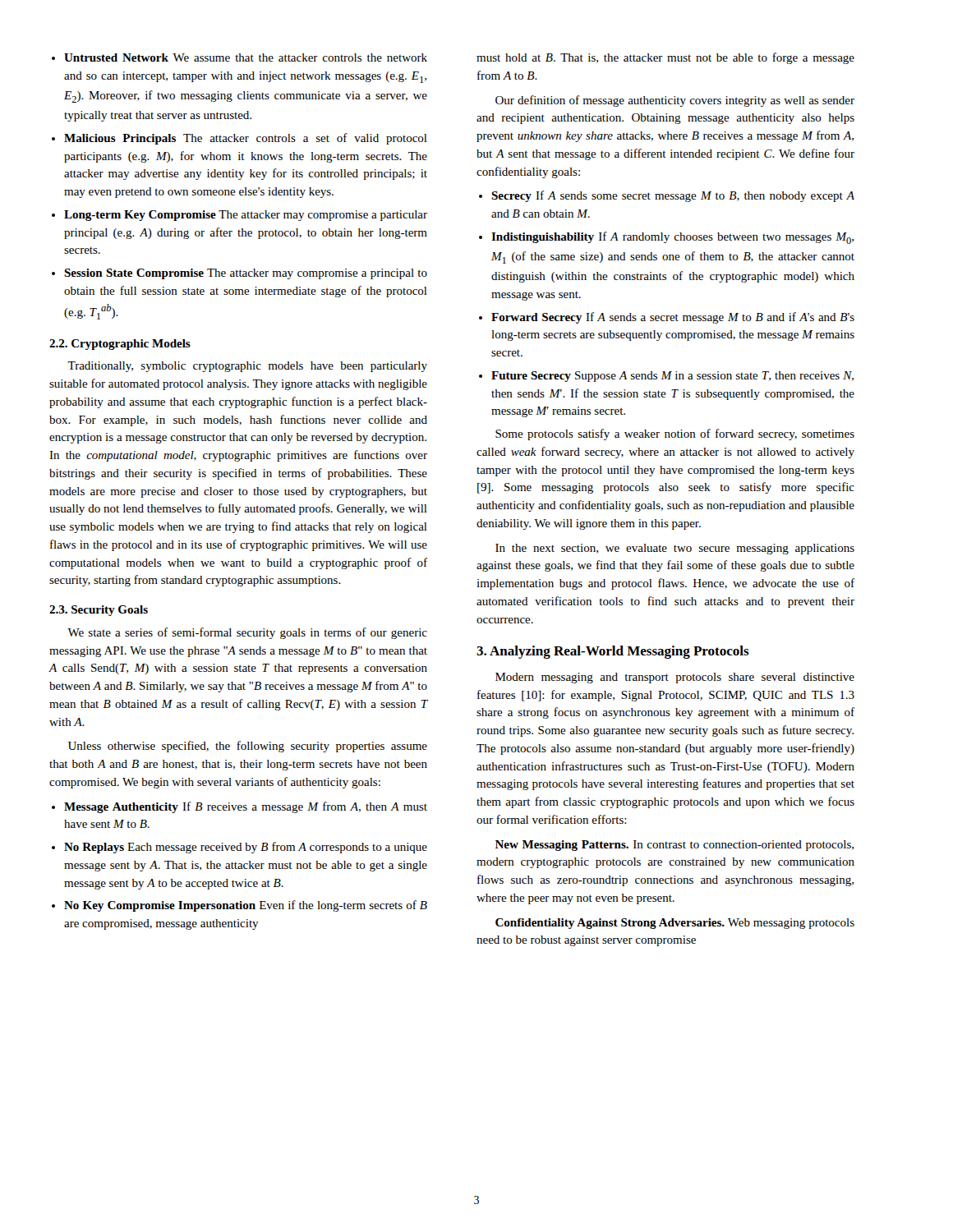The height and width of the screenshot is (1232, 953).
Task: Locate the block of text that opens with "Confidentiality Against Strong Adversaries. Web messaging protocols need"
Action: 665,931
